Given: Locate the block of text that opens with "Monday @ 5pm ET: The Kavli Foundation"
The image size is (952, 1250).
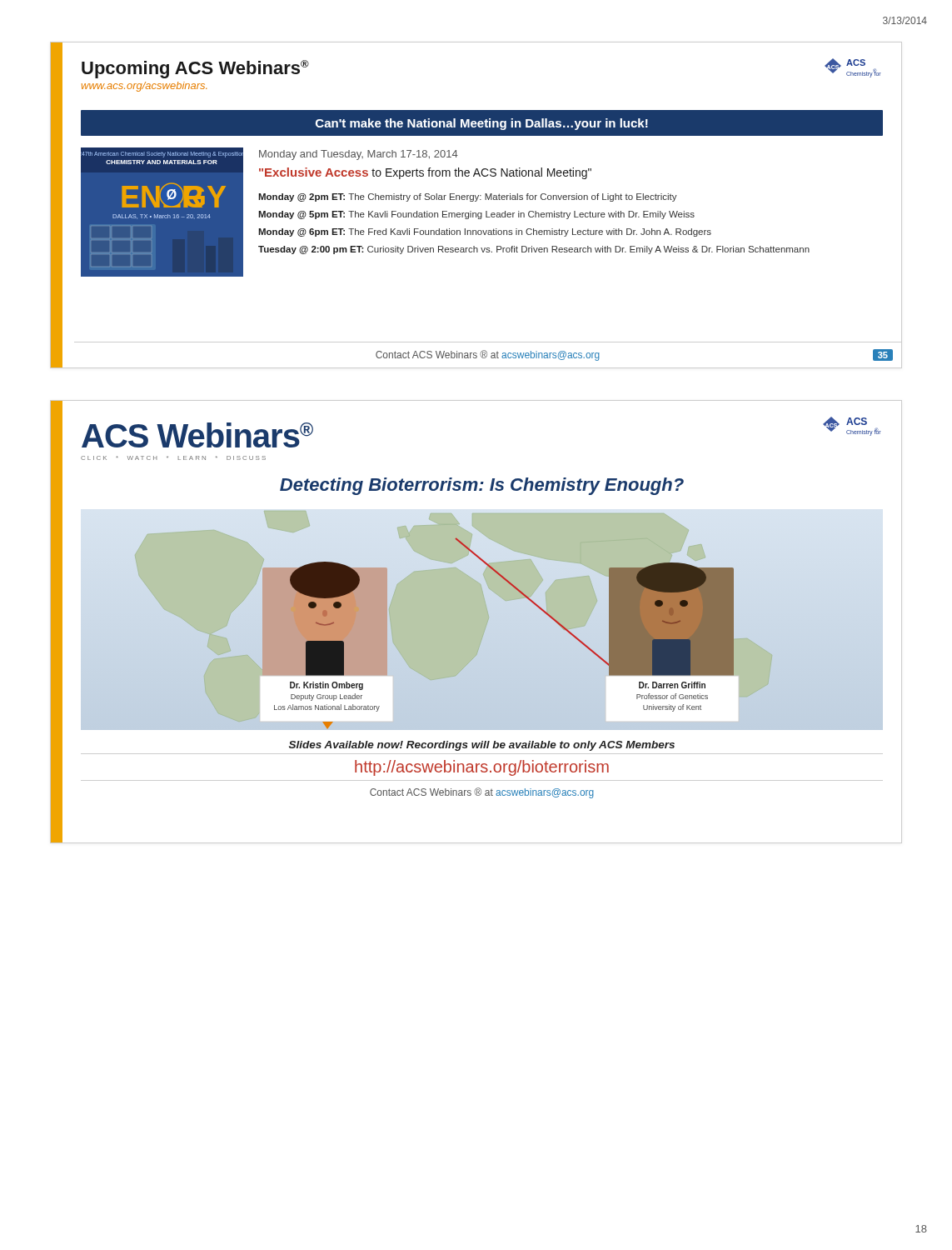Looking at the screenshot, I should tap(476, 214).
